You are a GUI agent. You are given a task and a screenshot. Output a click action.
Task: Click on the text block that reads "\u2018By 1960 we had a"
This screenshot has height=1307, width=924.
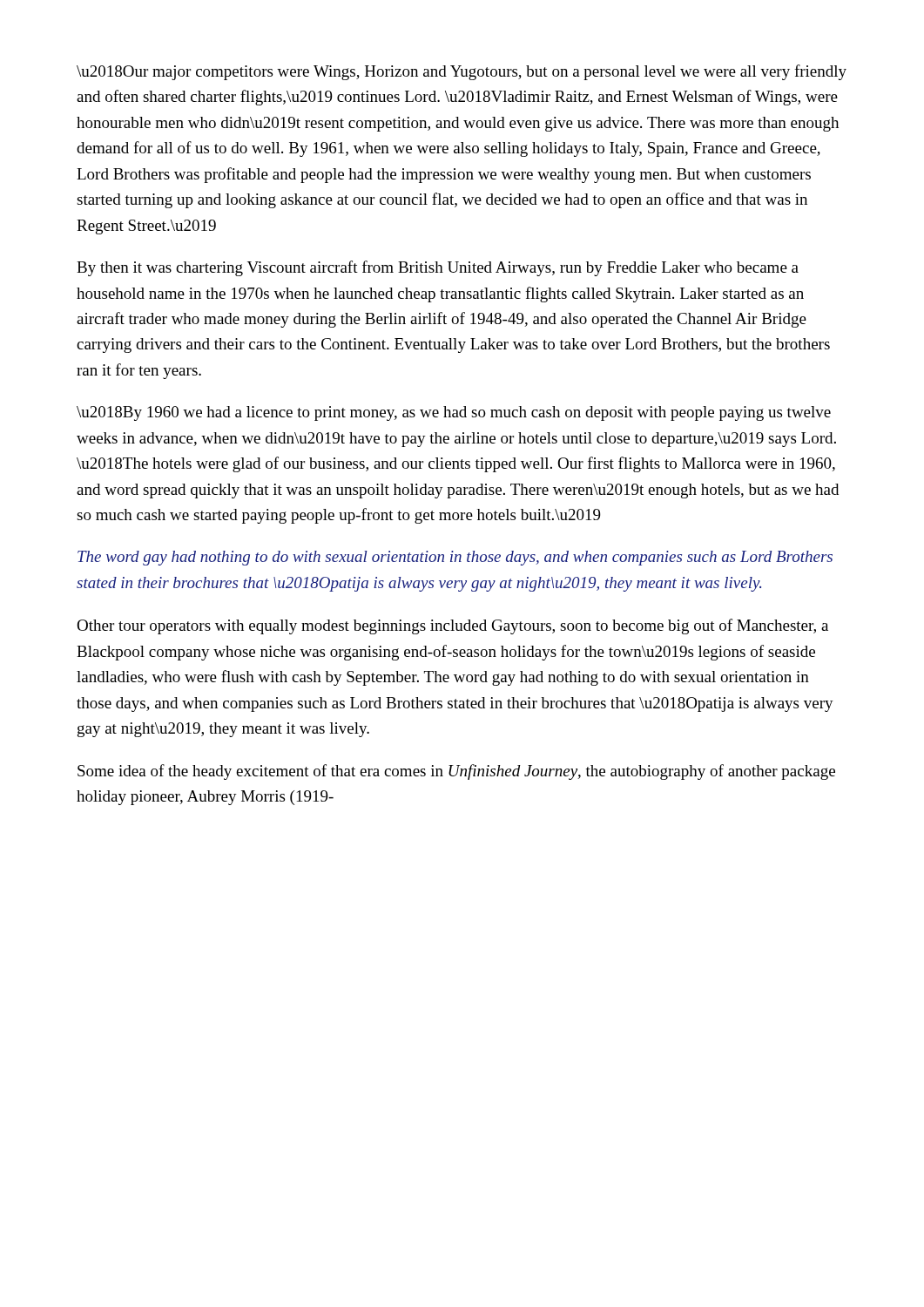click(462, 463)
